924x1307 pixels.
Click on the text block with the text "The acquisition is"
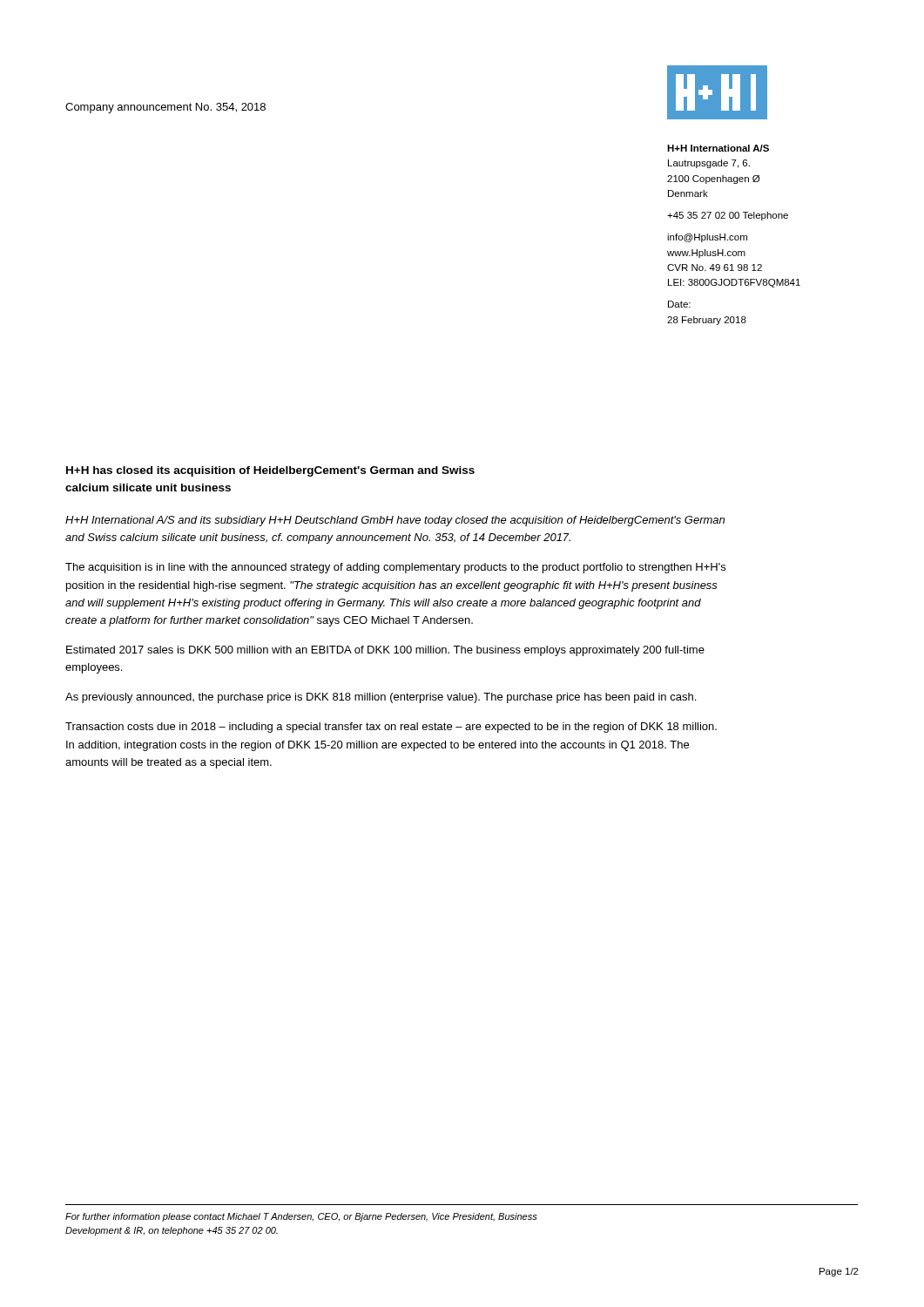396,593
